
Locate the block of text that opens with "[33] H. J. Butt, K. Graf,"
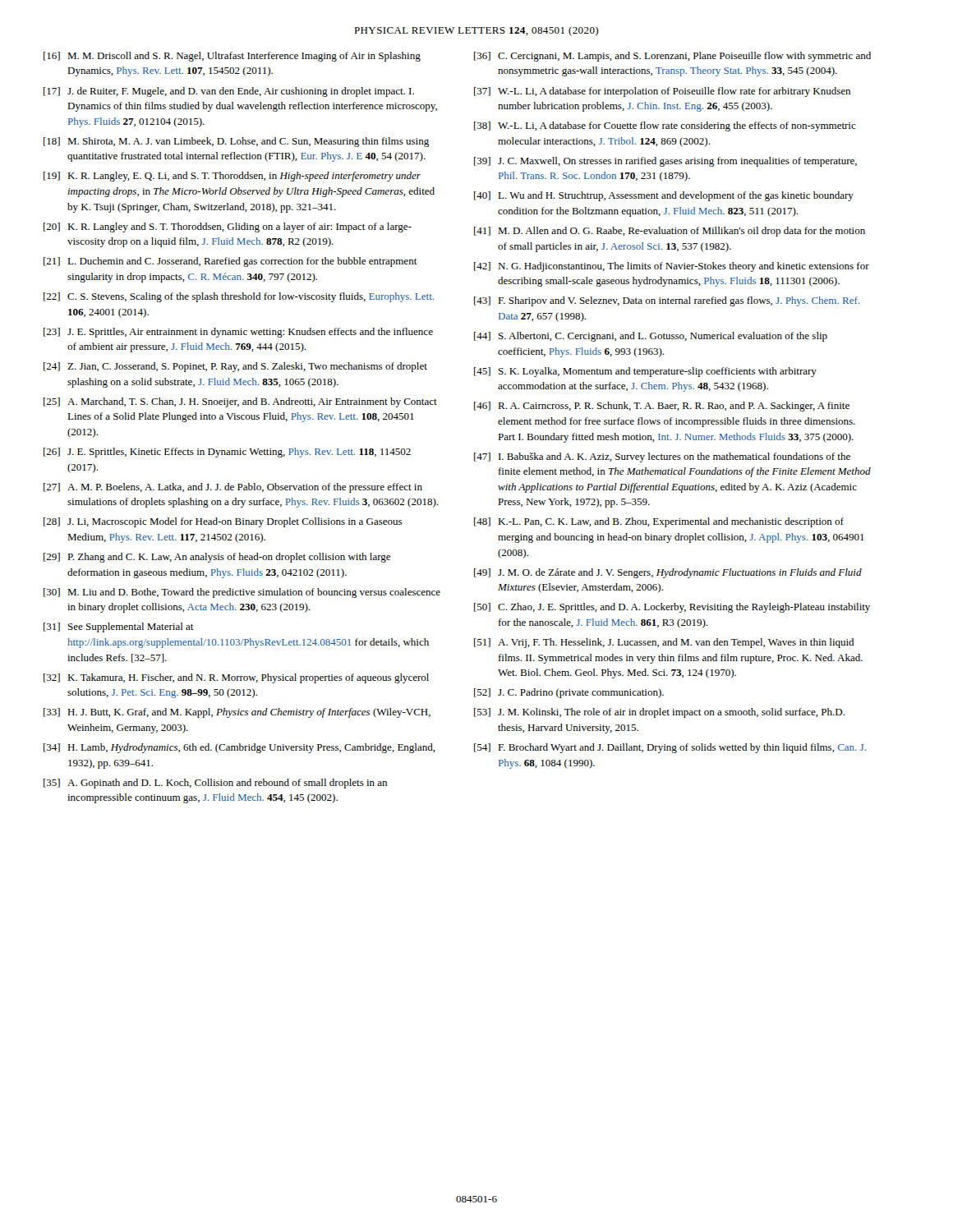[243, 720]
